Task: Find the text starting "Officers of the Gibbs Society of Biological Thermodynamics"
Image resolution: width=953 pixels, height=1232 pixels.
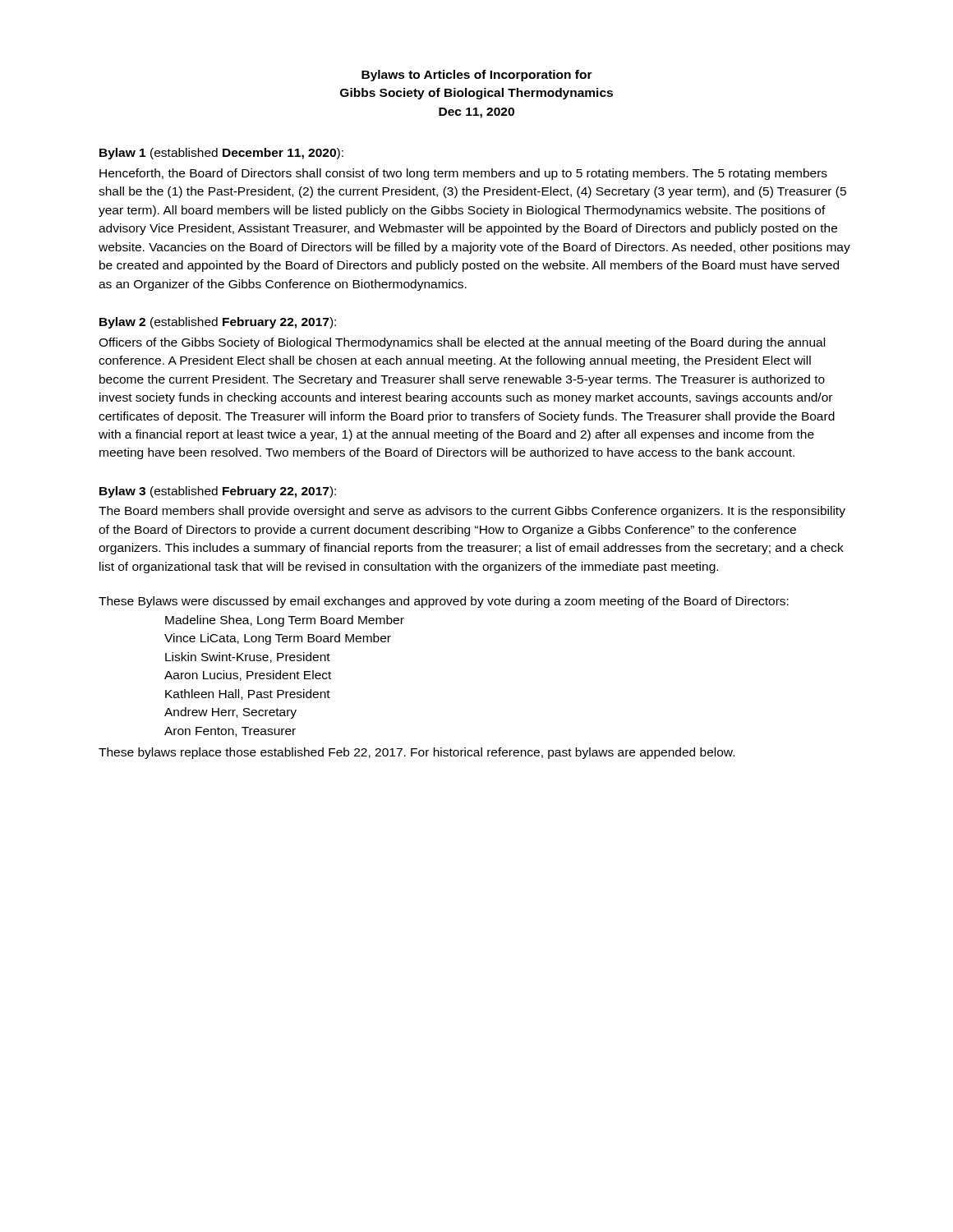Action: tap(467, 397)
